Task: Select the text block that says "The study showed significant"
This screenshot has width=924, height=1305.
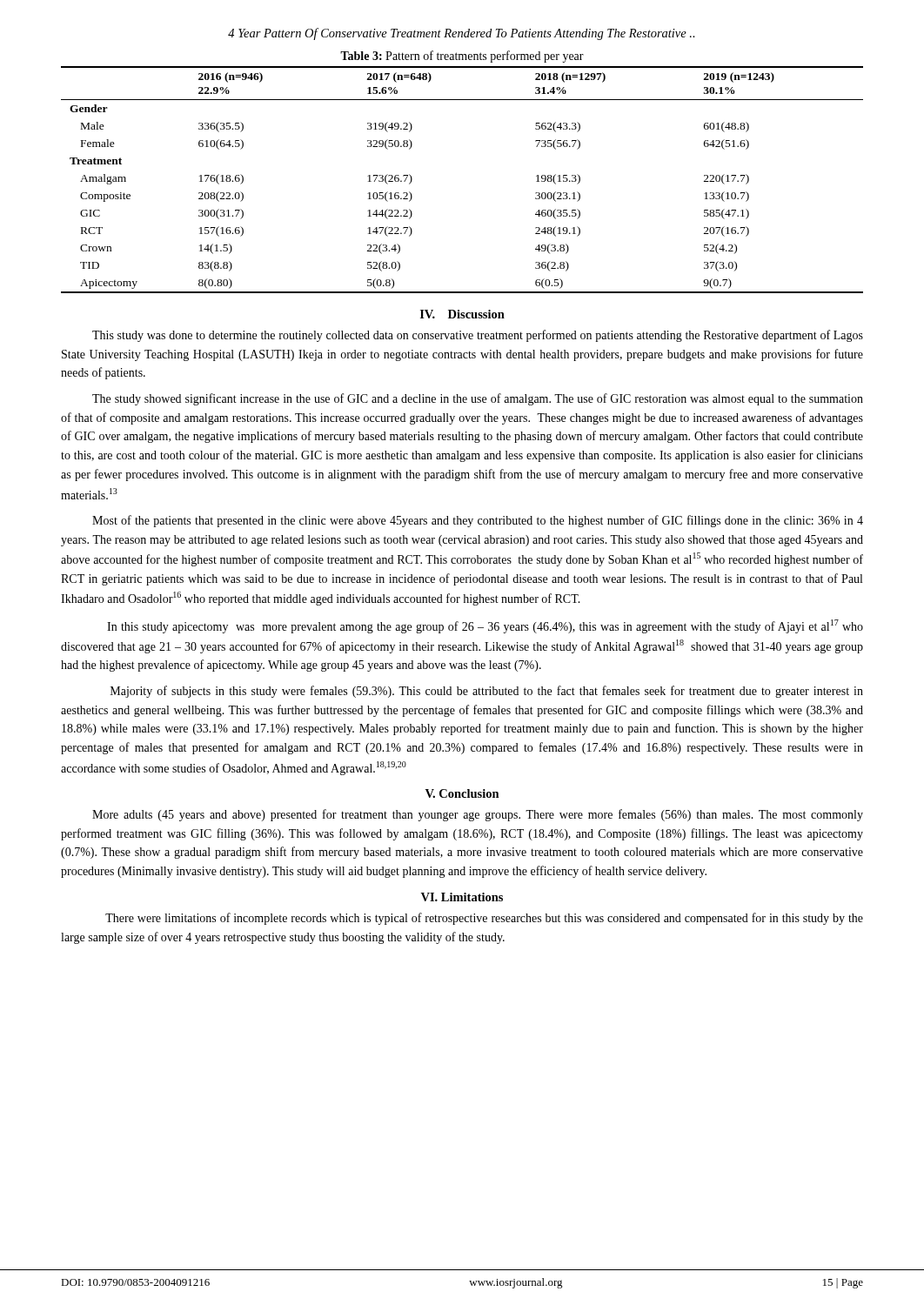Action: tap(462, 447)
